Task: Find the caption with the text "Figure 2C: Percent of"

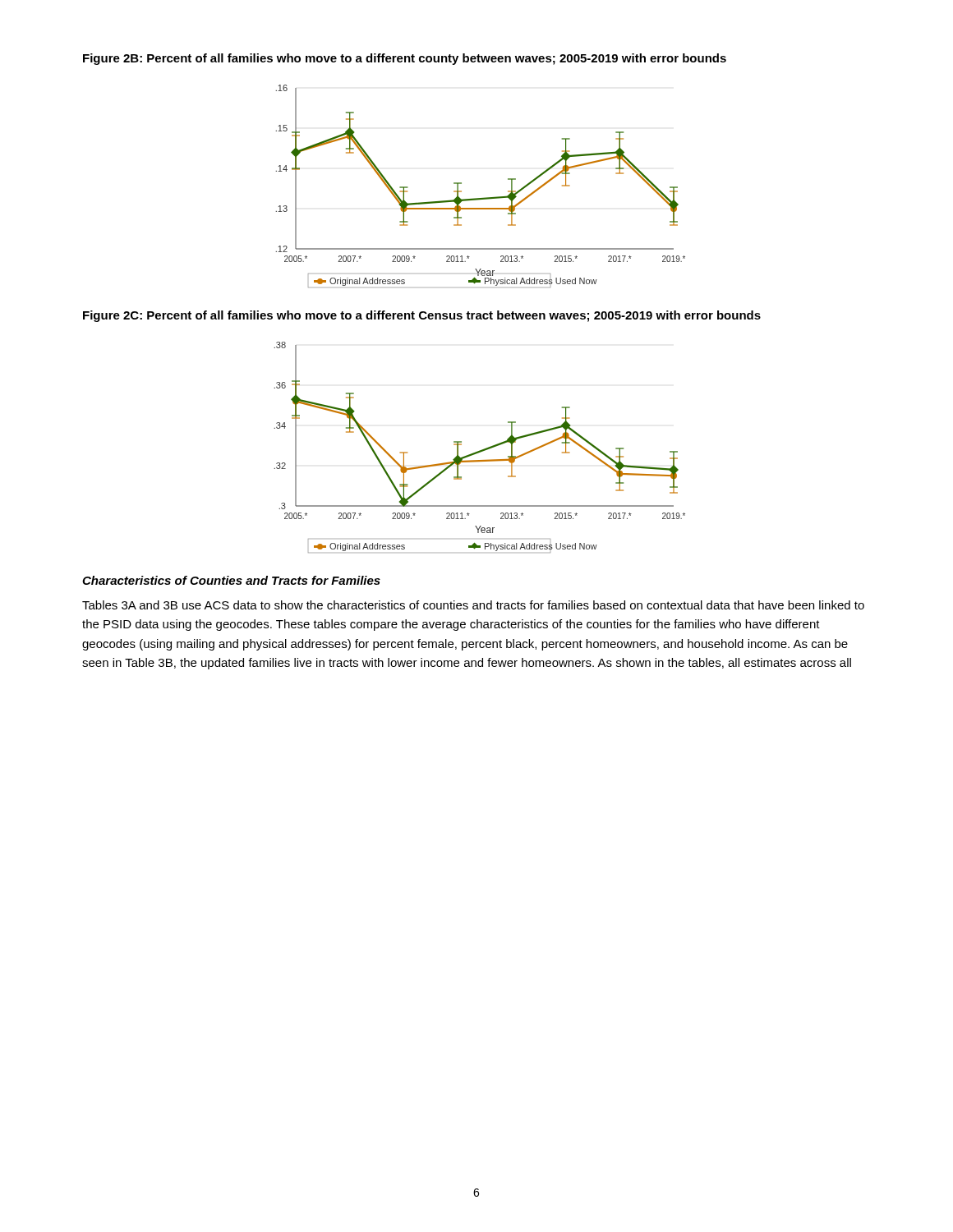Action: pyautogui.click(x=421, y=315)
